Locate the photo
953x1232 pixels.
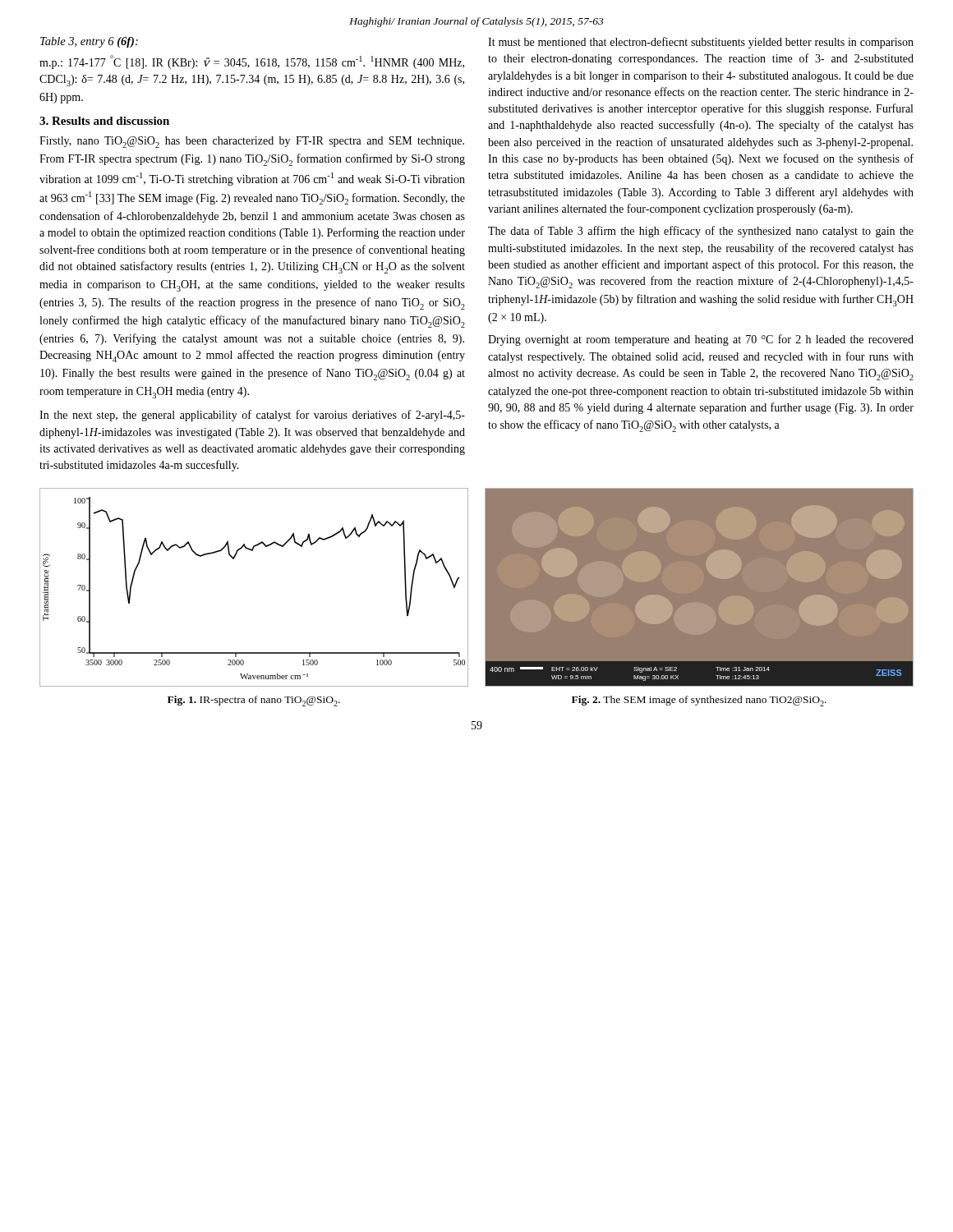tap(699, 589)
